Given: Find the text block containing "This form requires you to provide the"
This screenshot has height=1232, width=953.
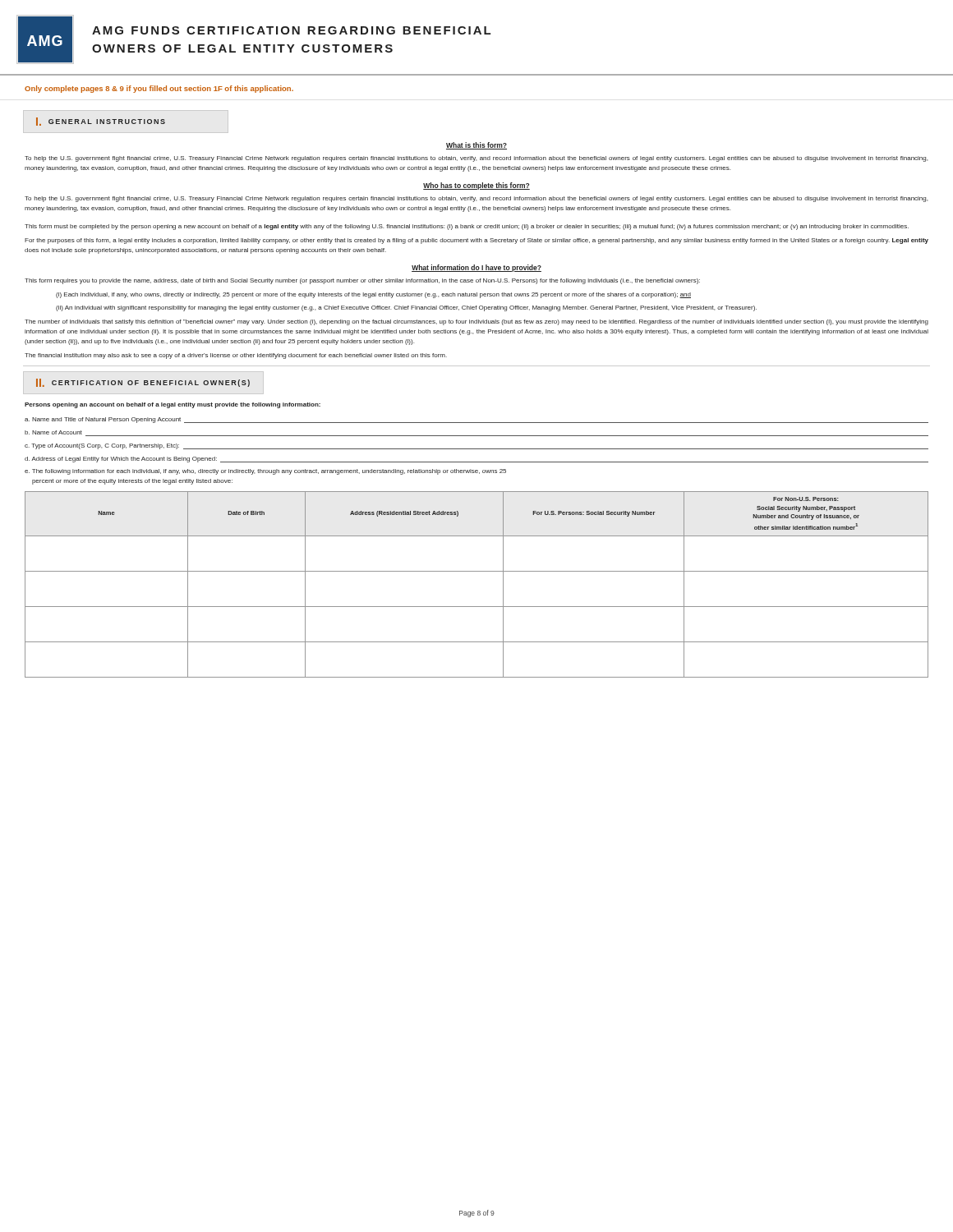Looking at the screenshot, I should click(x=363, y=281).
